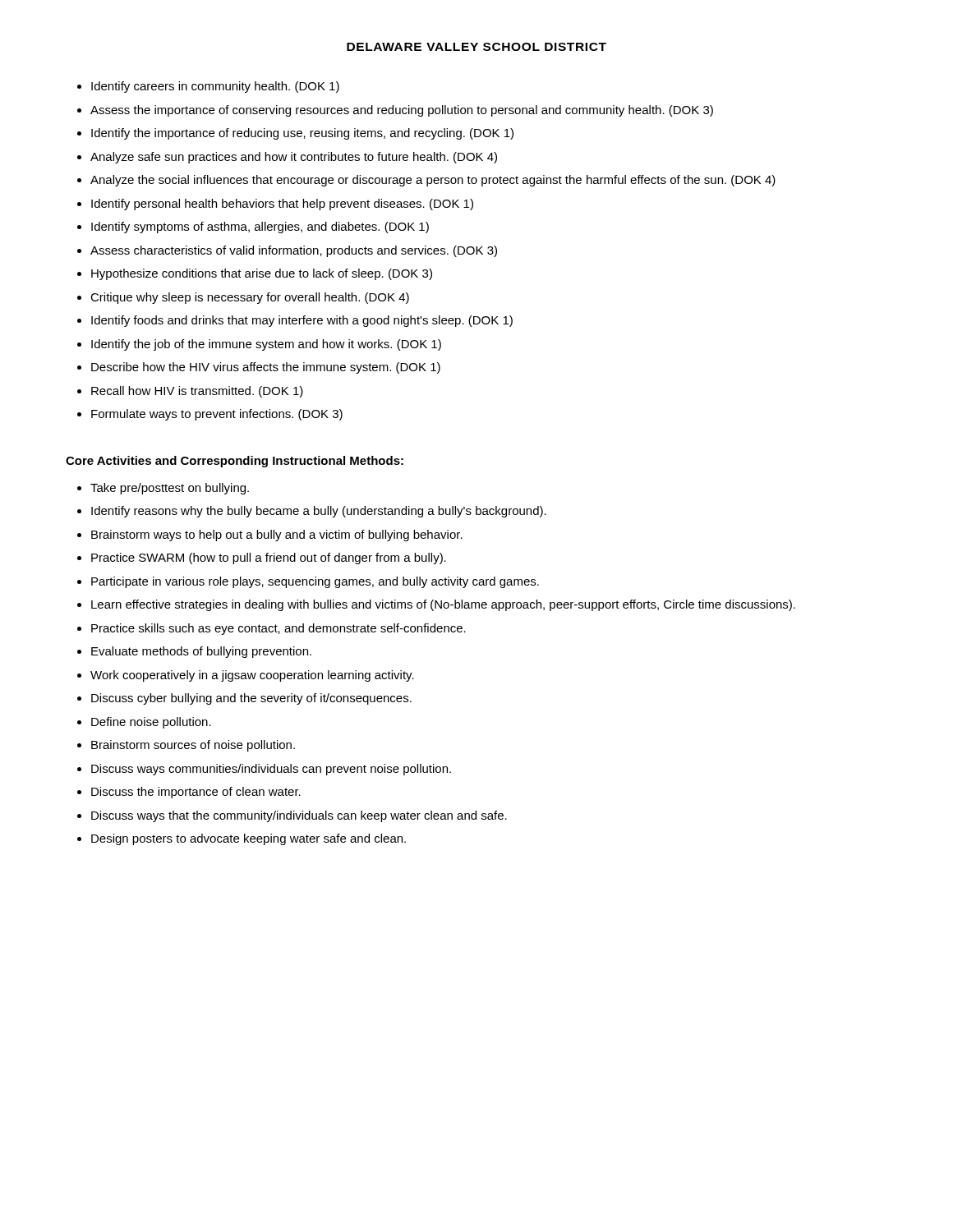This screenshot has width=953, height=1232.
Task: Click on the list item that says "Analyze the social influences that encourage"
Action: (433, 179)
